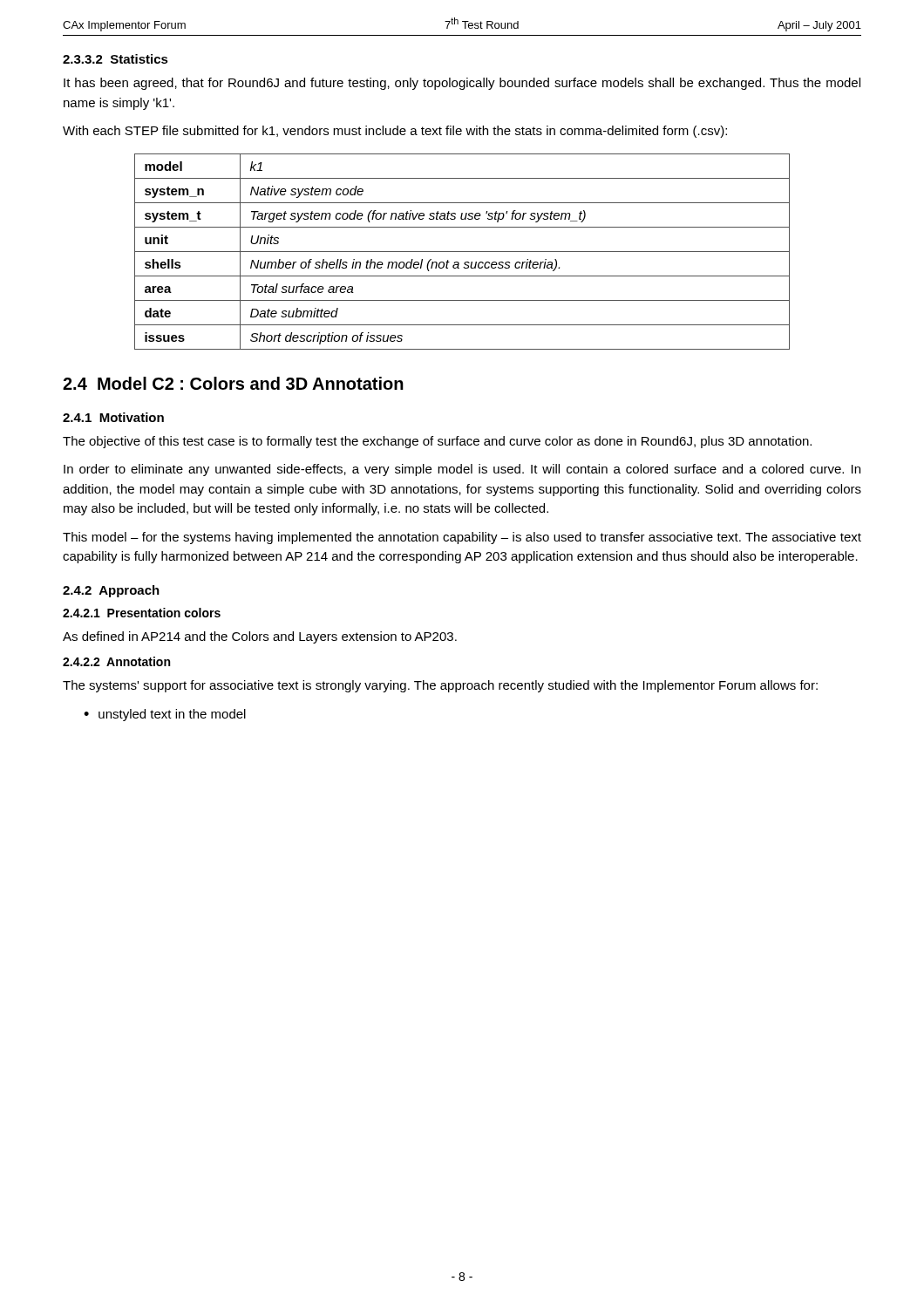Navigate to the region starting "2.4.2 Approach"
Viewport: 924px width, 1308px height.
coord(111,590)
